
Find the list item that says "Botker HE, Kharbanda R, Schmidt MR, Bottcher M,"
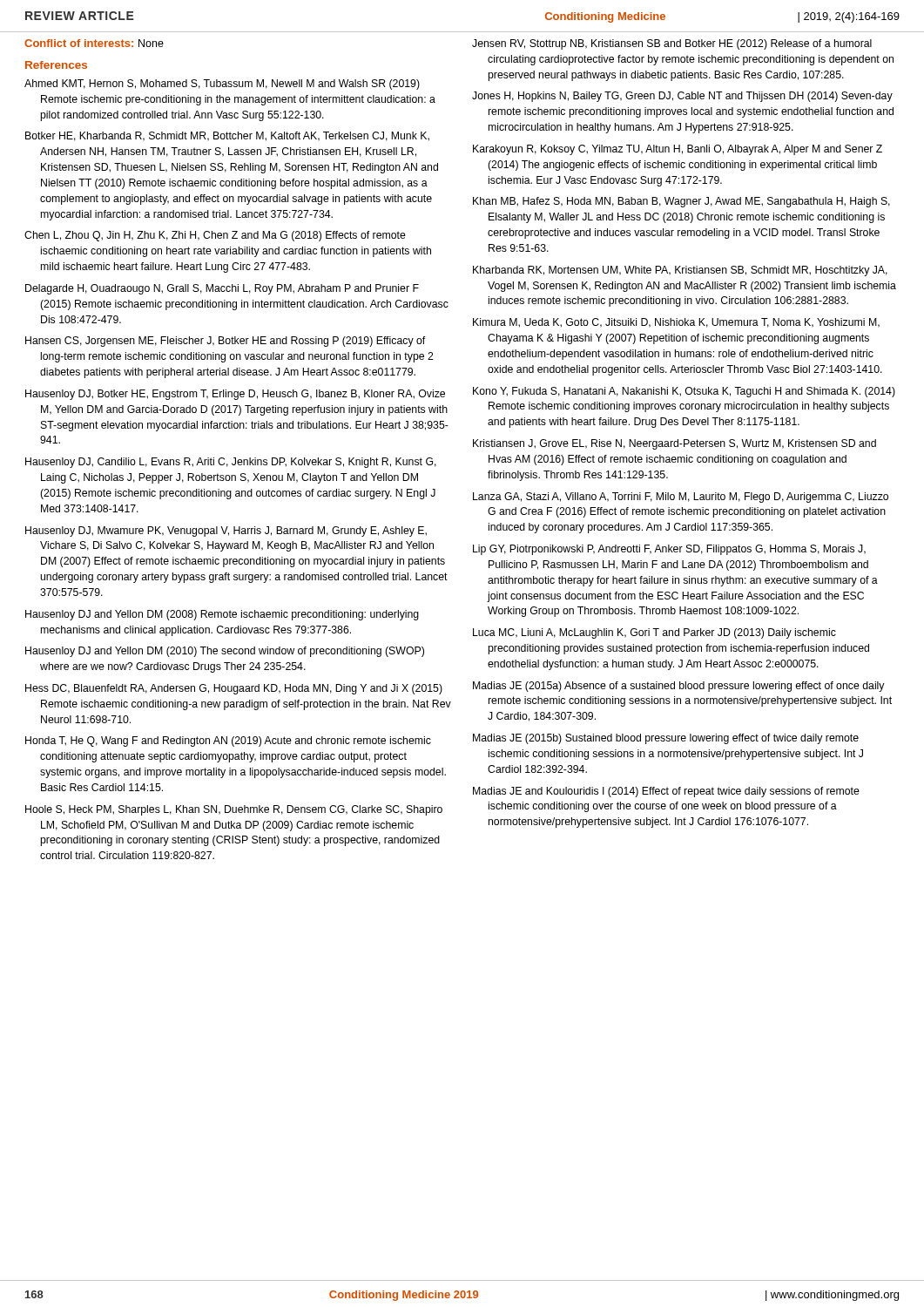(x=232, y=175)
